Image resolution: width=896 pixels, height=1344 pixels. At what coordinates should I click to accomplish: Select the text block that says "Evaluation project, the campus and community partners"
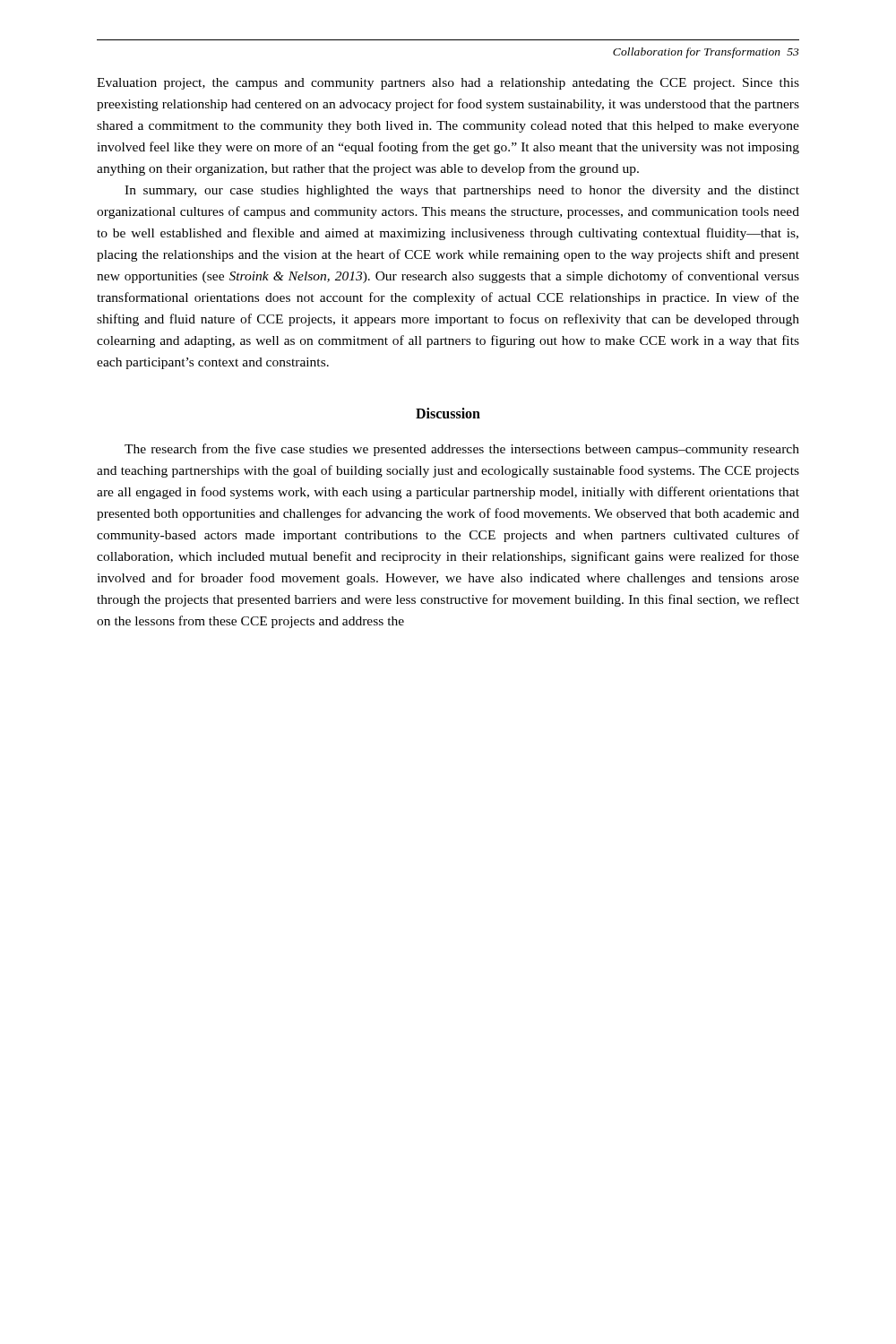pos(448,125)
